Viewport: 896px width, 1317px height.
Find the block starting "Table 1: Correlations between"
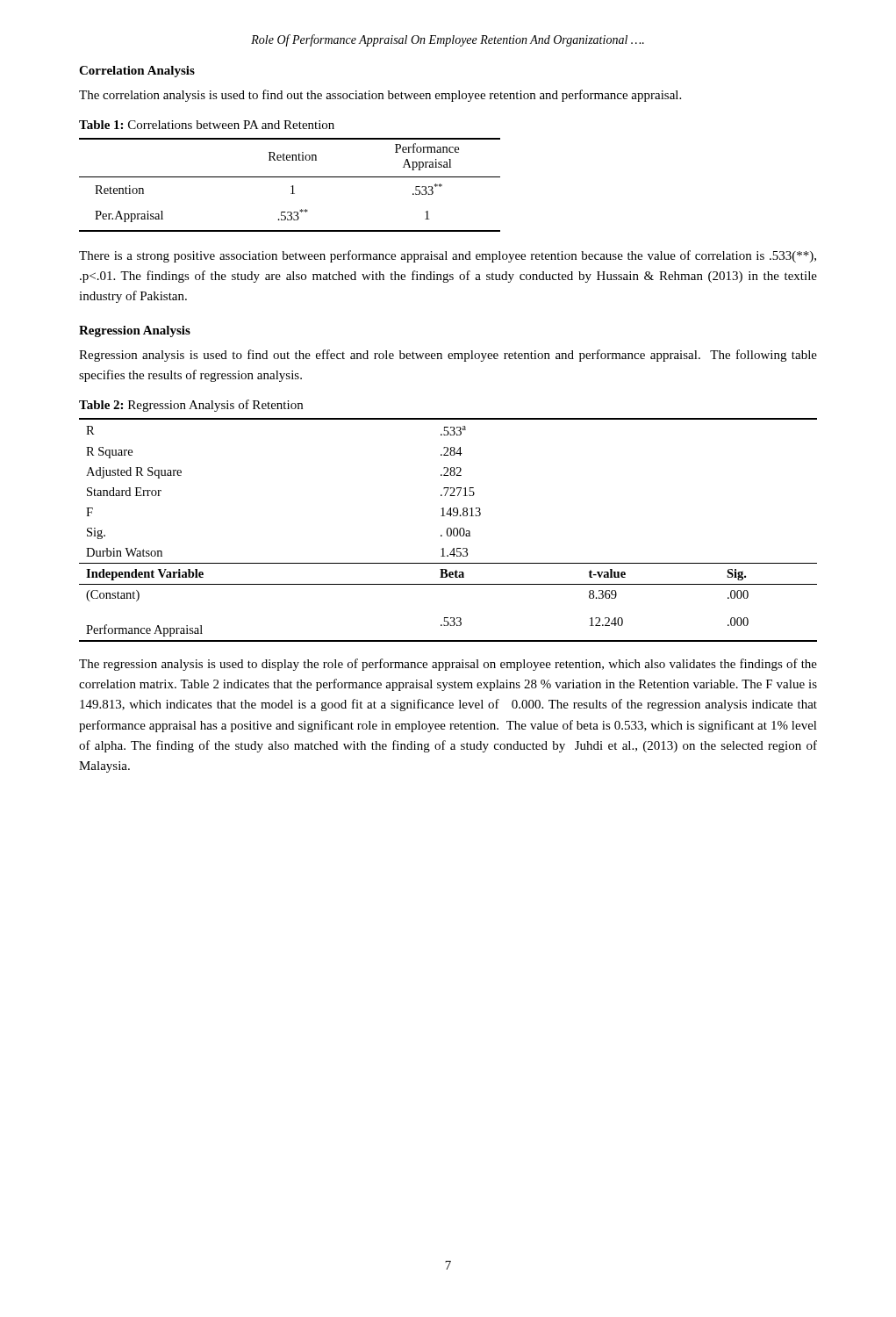coord(207,125)
